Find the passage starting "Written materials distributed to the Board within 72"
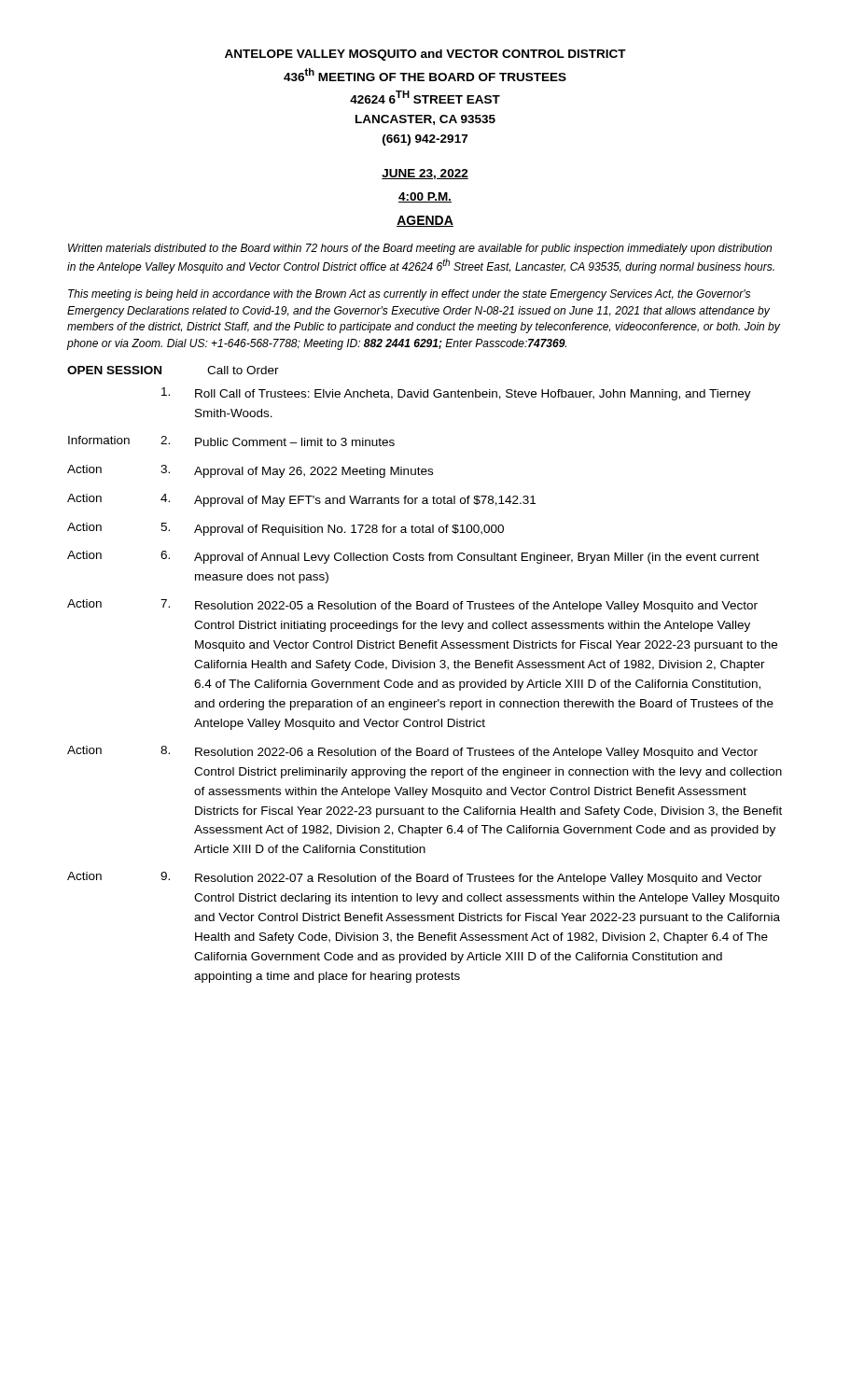The image size is (850, 1400). (x=421, y=257)
